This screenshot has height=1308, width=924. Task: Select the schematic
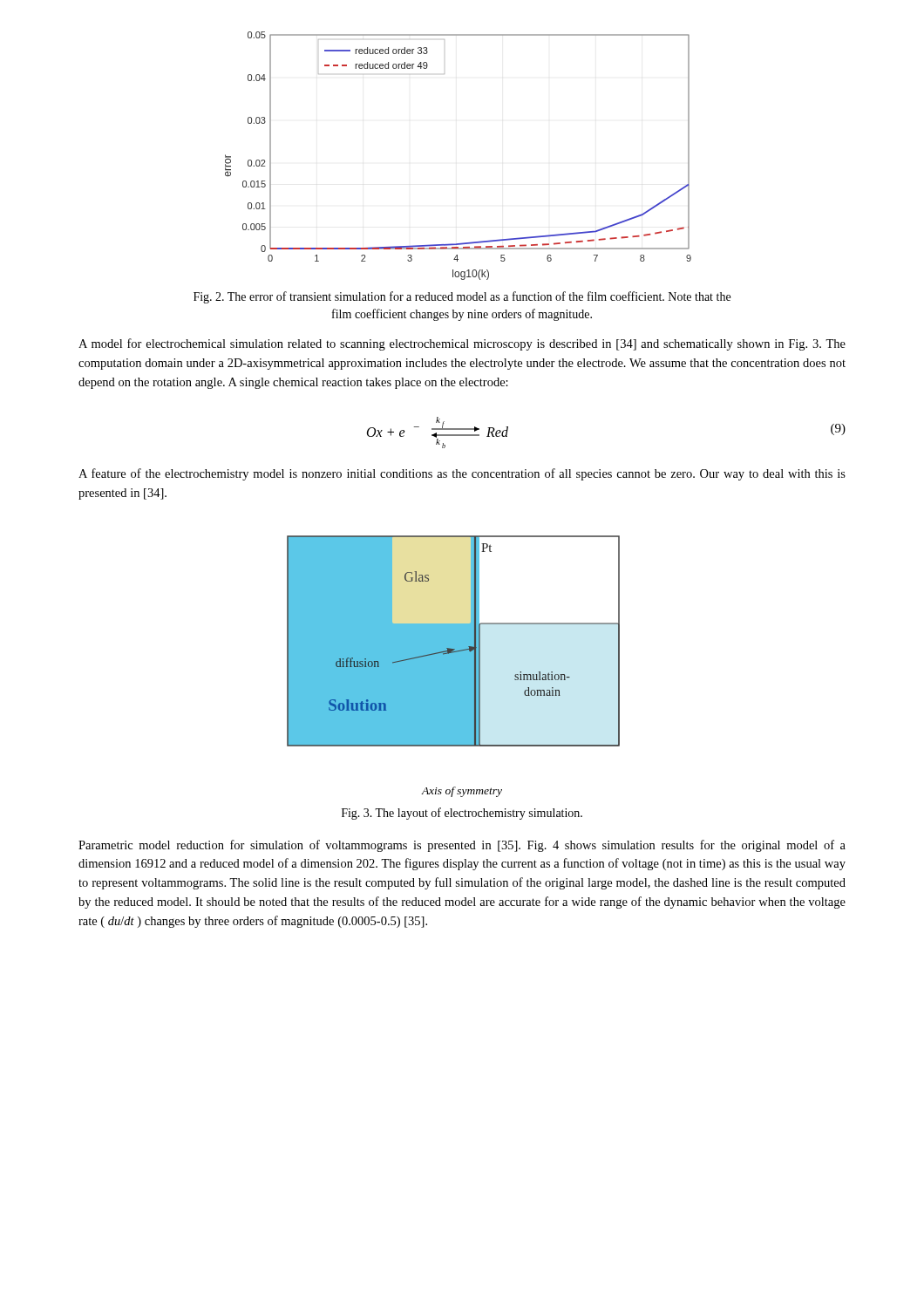(462, 659)
